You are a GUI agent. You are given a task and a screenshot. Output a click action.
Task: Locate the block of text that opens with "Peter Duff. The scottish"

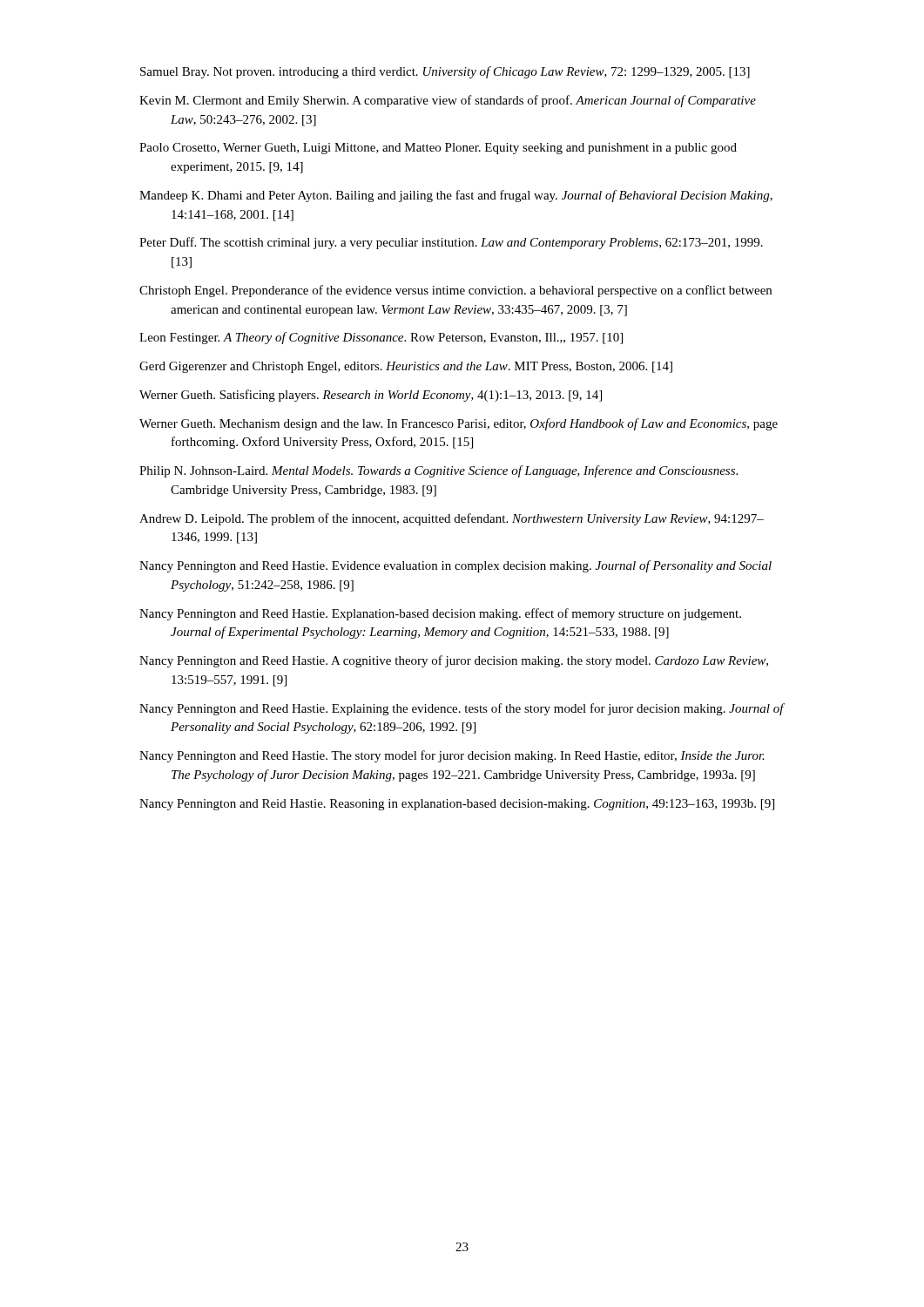pyautogui.click(x=451, y=252)
